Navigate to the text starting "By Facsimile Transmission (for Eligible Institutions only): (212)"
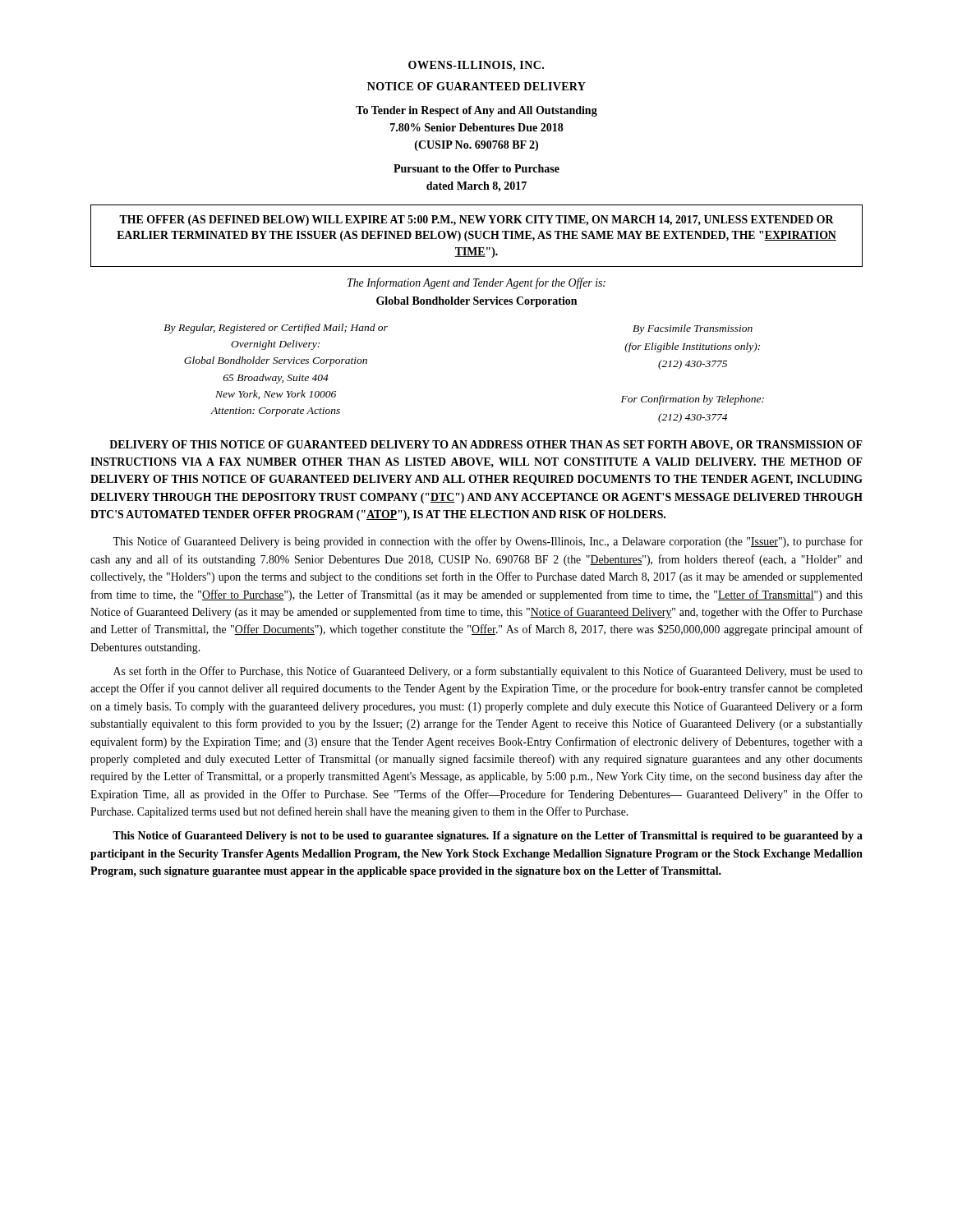The width and height of the screenshot is (953, 1232). 693,372
